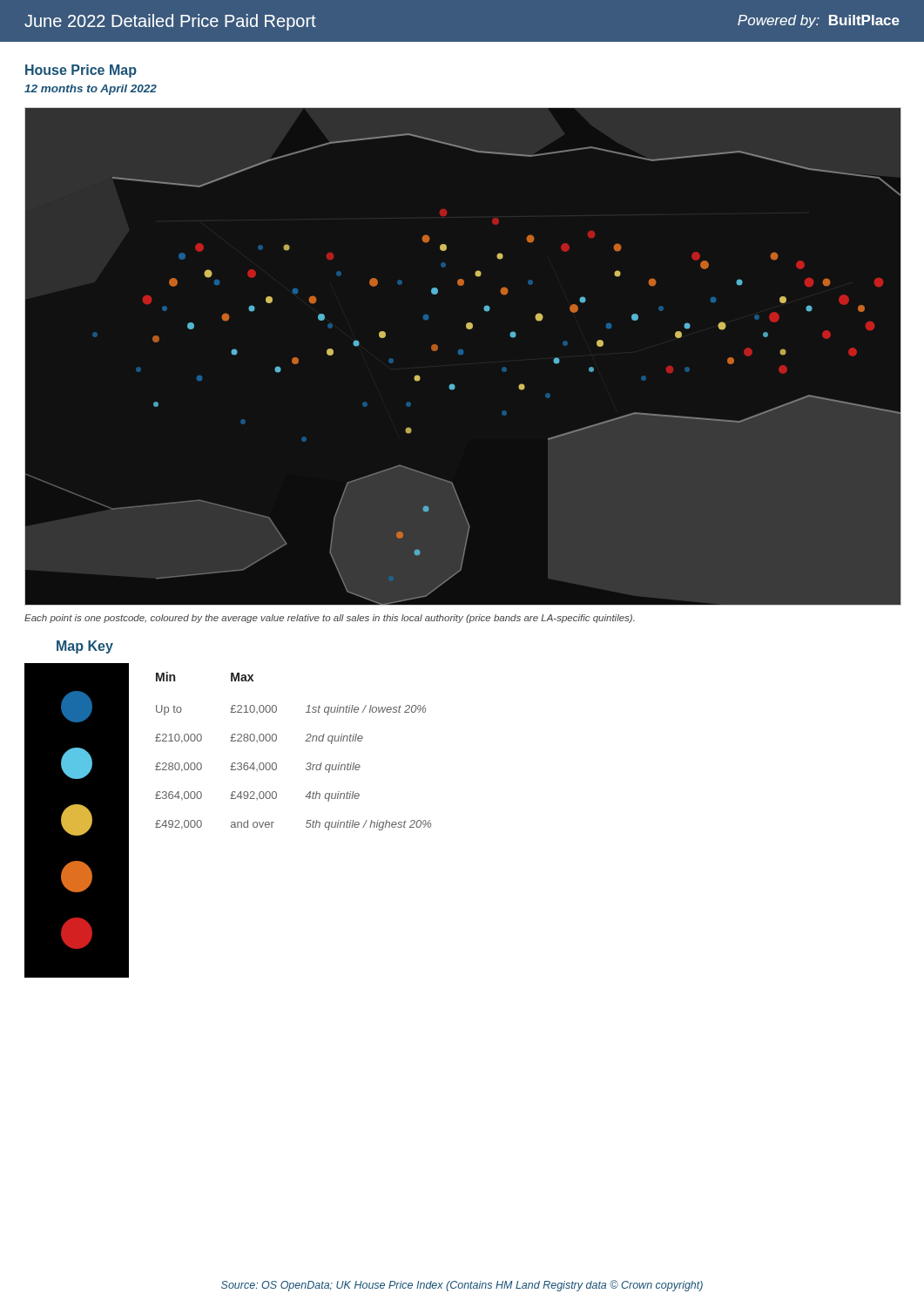This screenshot has height=1307, width=924.
Task: Click on the region starting "Each point is one postcode, coloured by"
Action: coord(330,618)
